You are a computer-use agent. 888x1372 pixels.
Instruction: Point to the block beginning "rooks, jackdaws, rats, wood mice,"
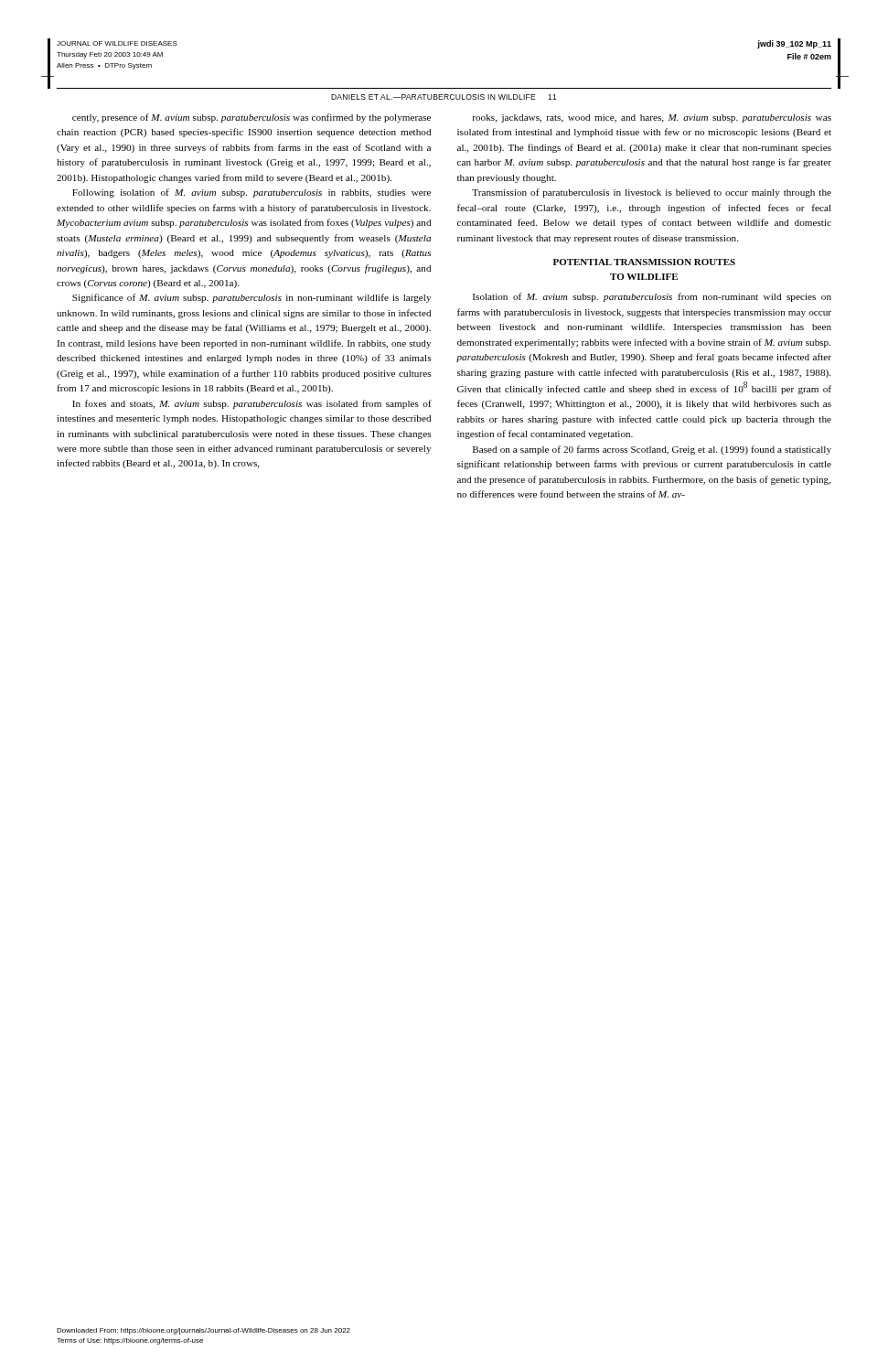644,147
